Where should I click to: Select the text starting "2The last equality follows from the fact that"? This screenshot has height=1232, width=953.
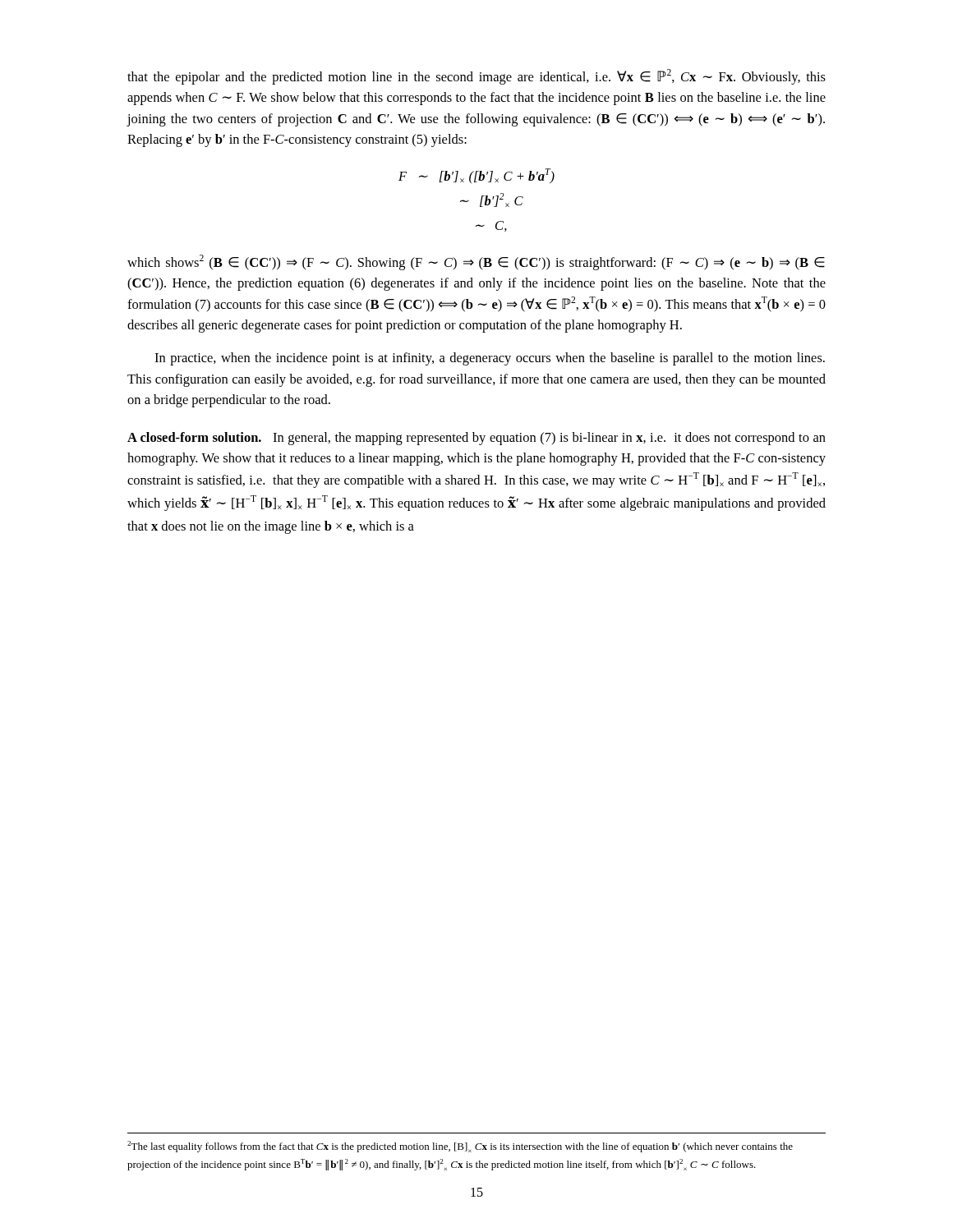[460, 1156]
